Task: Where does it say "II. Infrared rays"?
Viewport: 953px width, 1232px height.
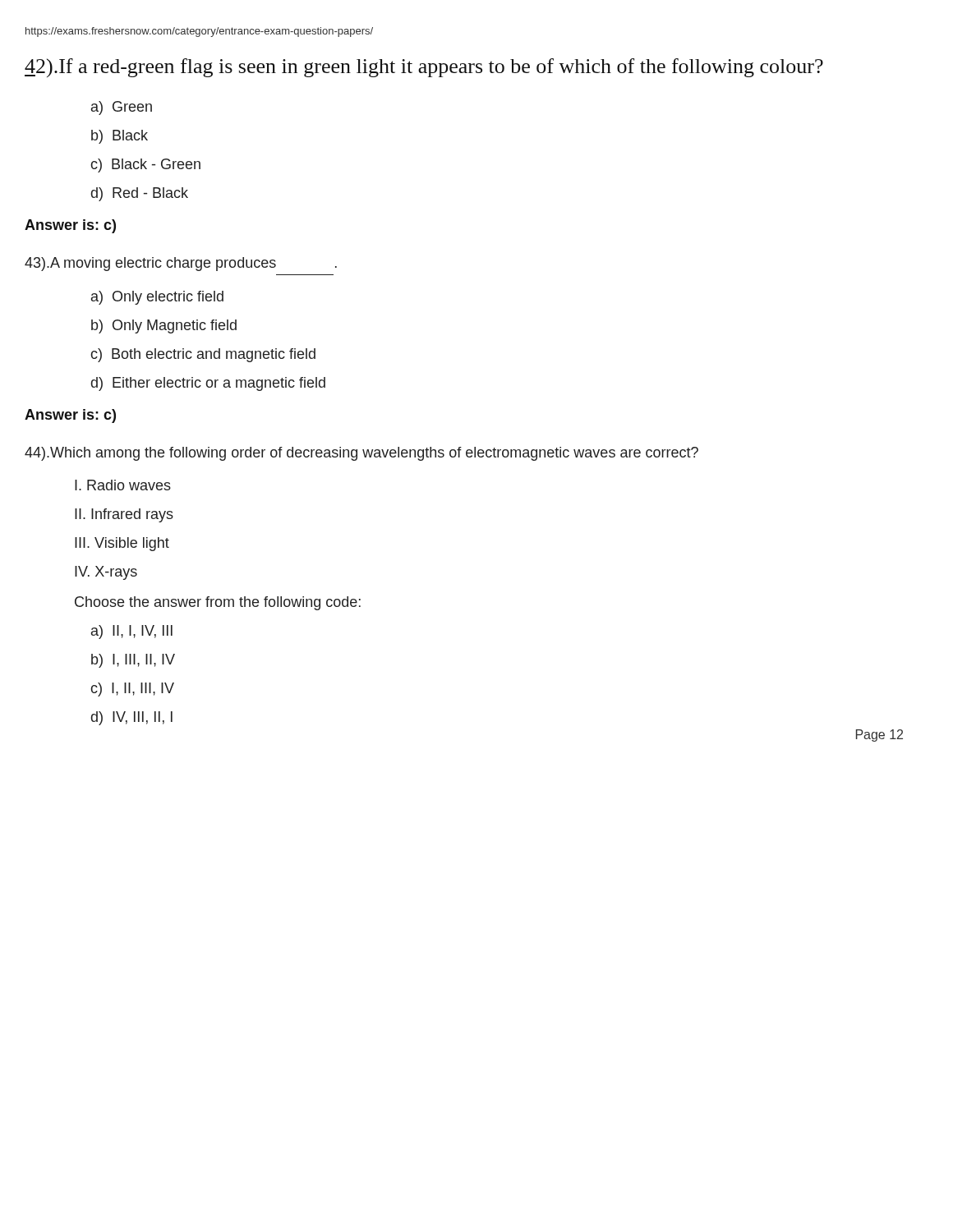Action: (x=124, y=514)
